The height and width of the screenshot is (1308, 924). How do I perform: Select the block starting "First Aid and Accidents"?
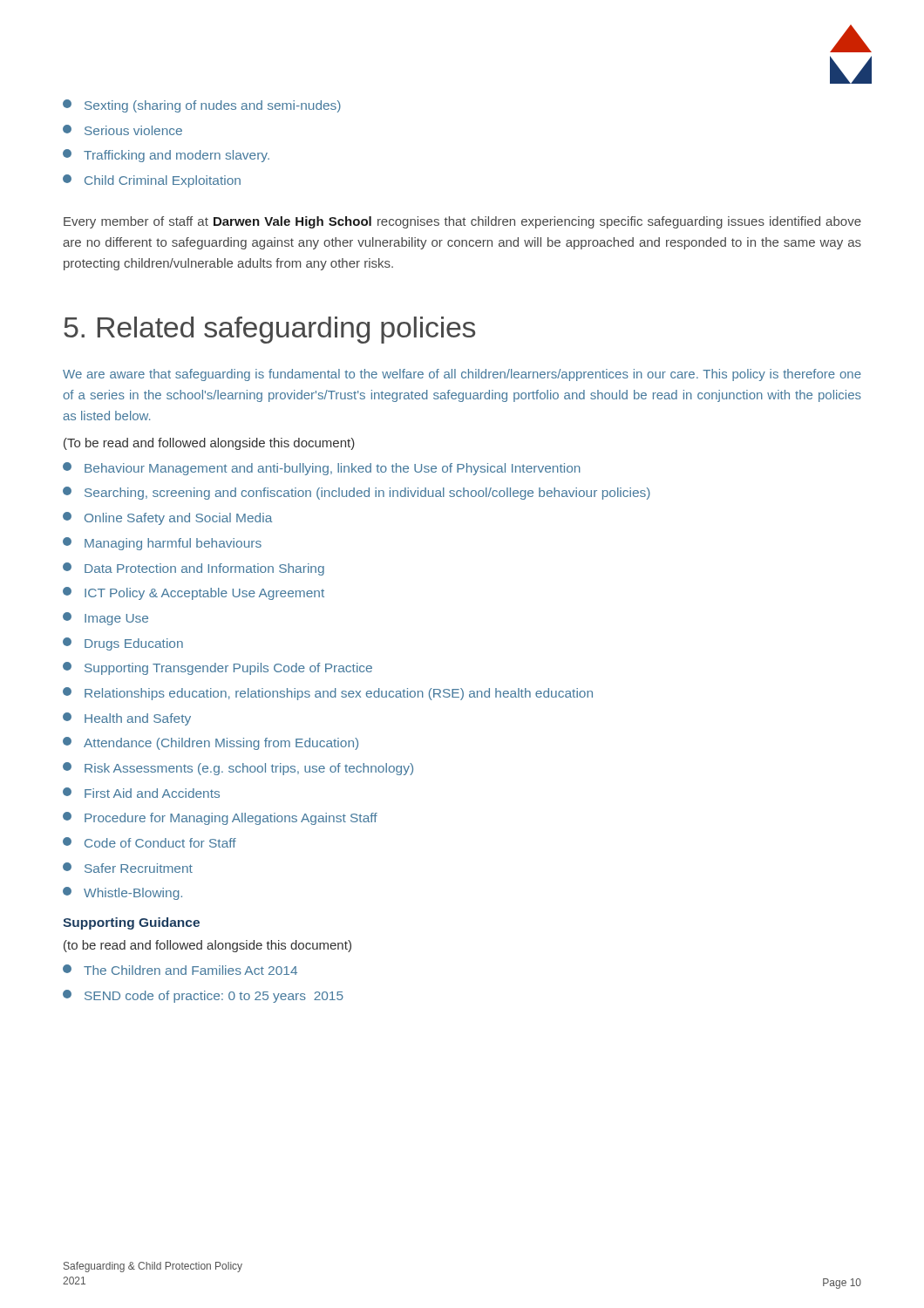pos(142,793)
